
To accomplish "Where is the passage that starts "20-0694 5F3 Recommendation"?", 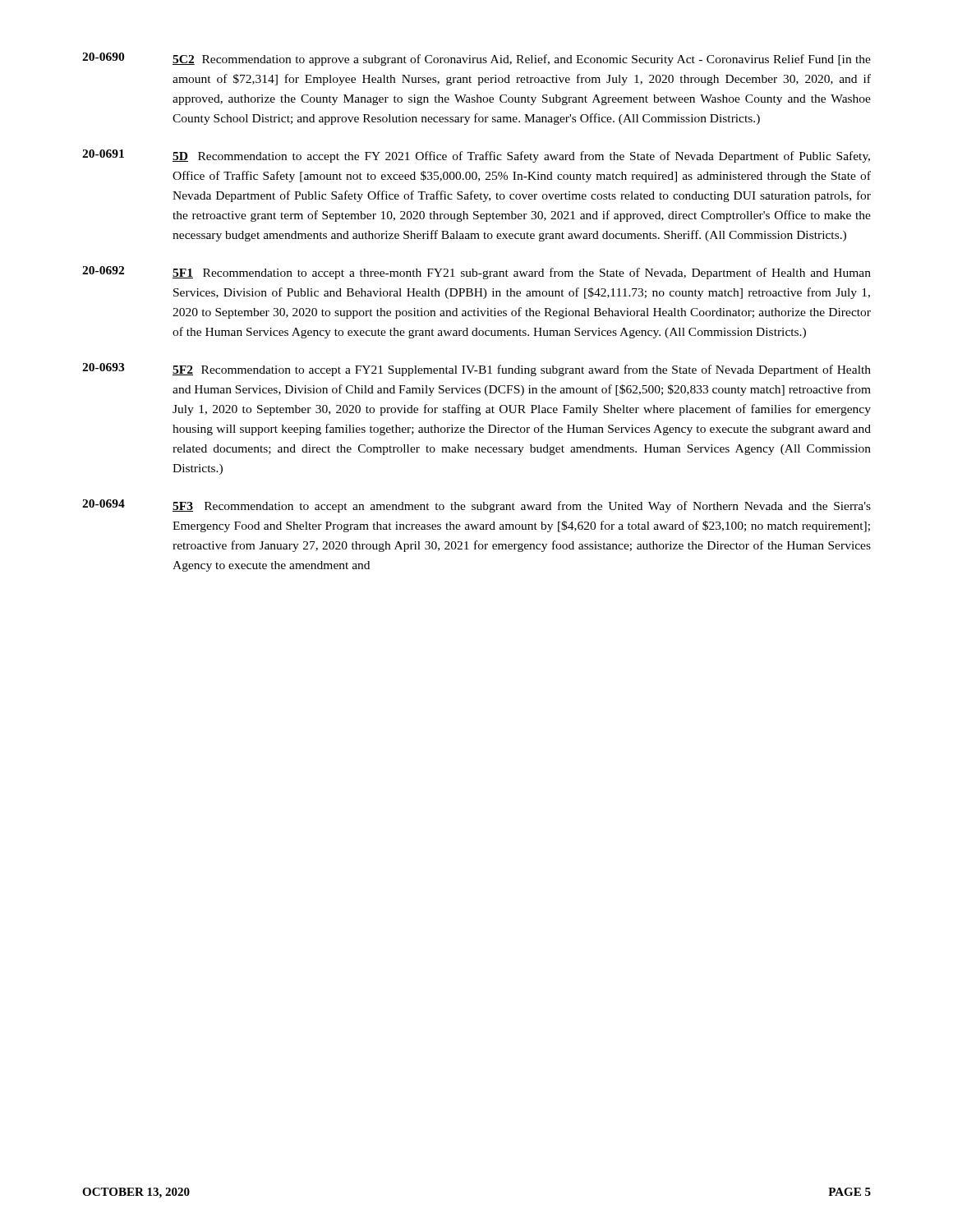I will [x=476, y=536].
